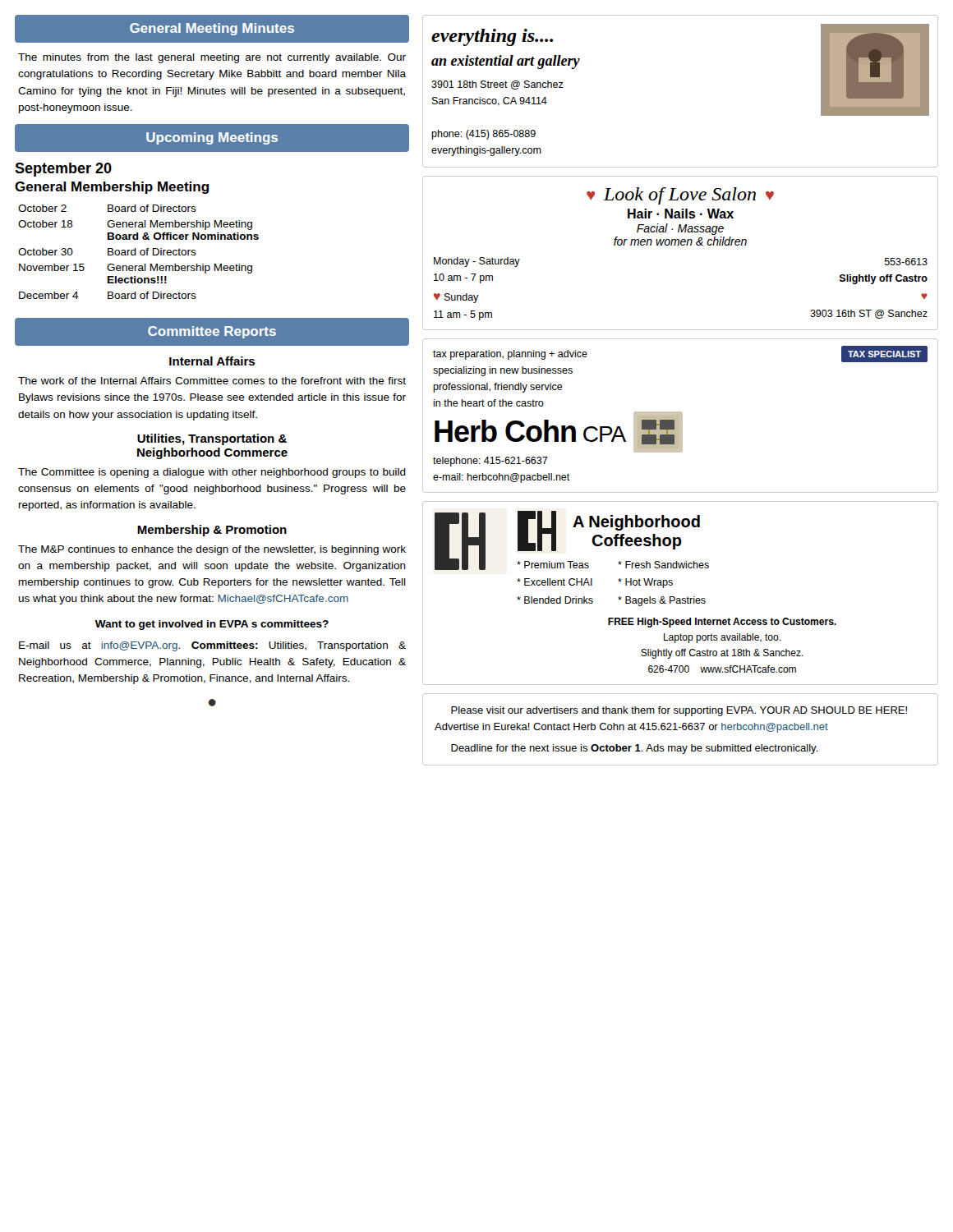Select the section header with the text "Utilities, Transportation &Neighborhood Commerce"

(212, 445)
